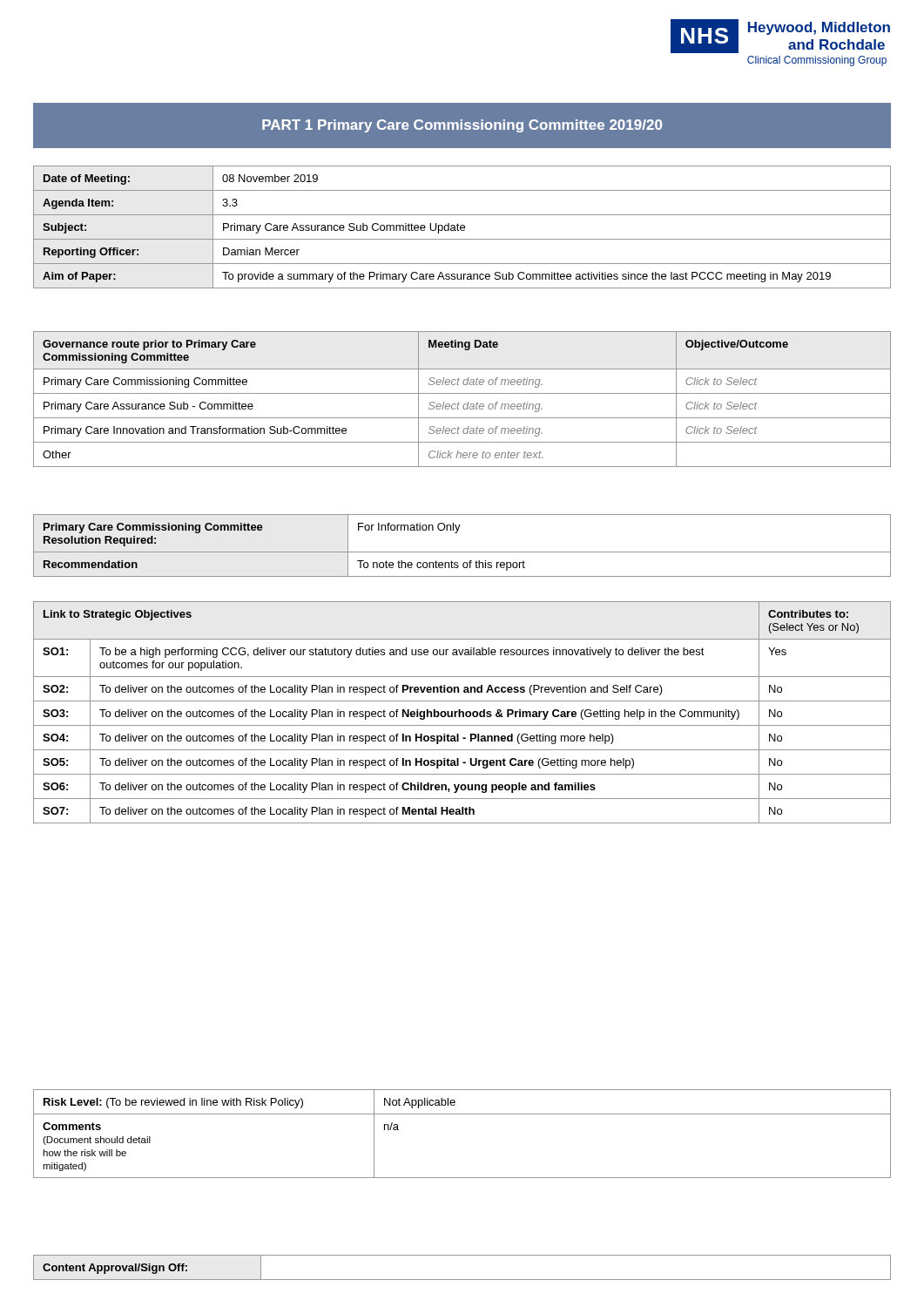The width and height of the screenshot is (924, 1307).
Task: Locate the table with the text "Click to Select"
Action: tap(462, 399)
